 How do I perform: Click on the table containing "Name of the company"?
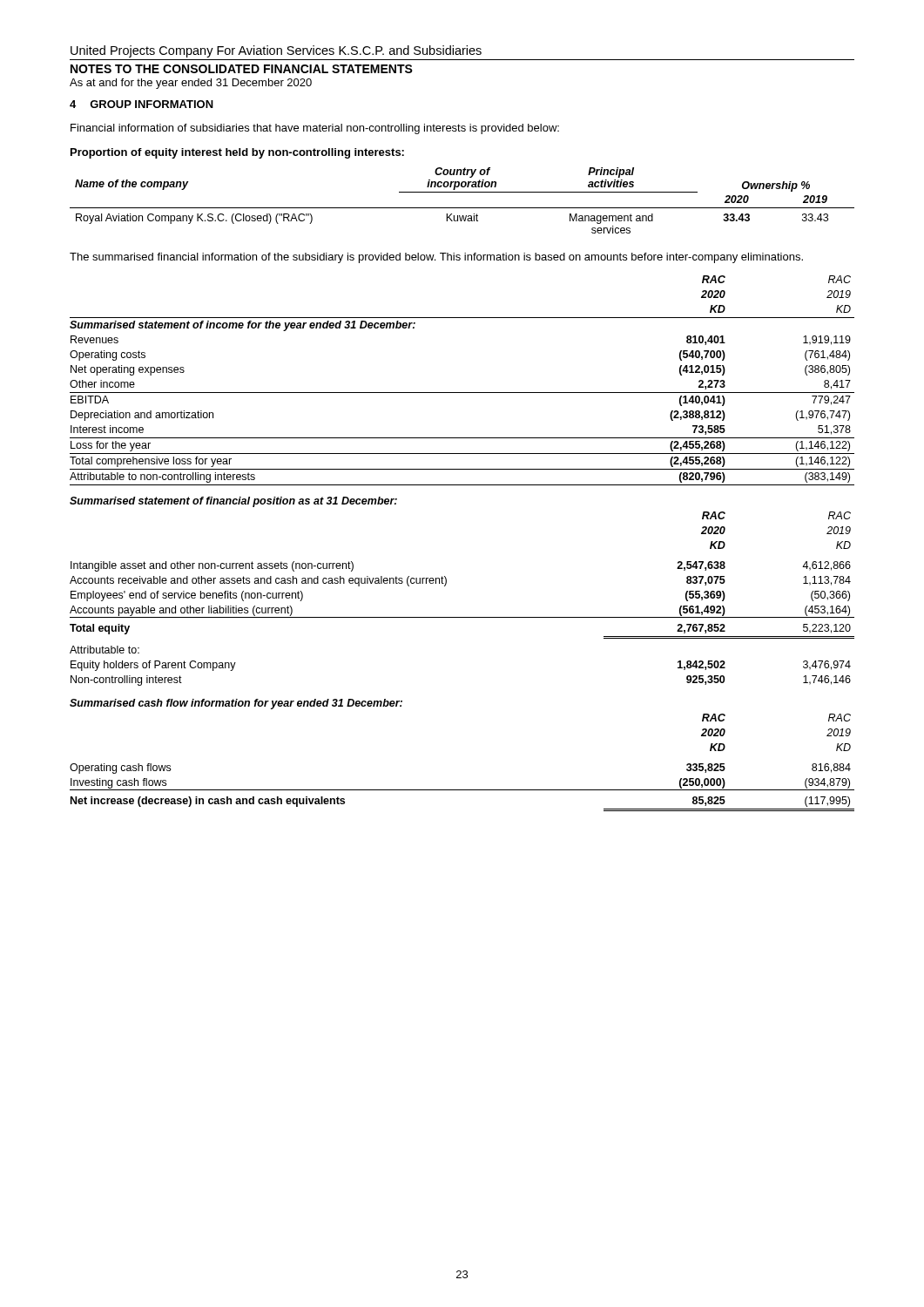(462, 201)
